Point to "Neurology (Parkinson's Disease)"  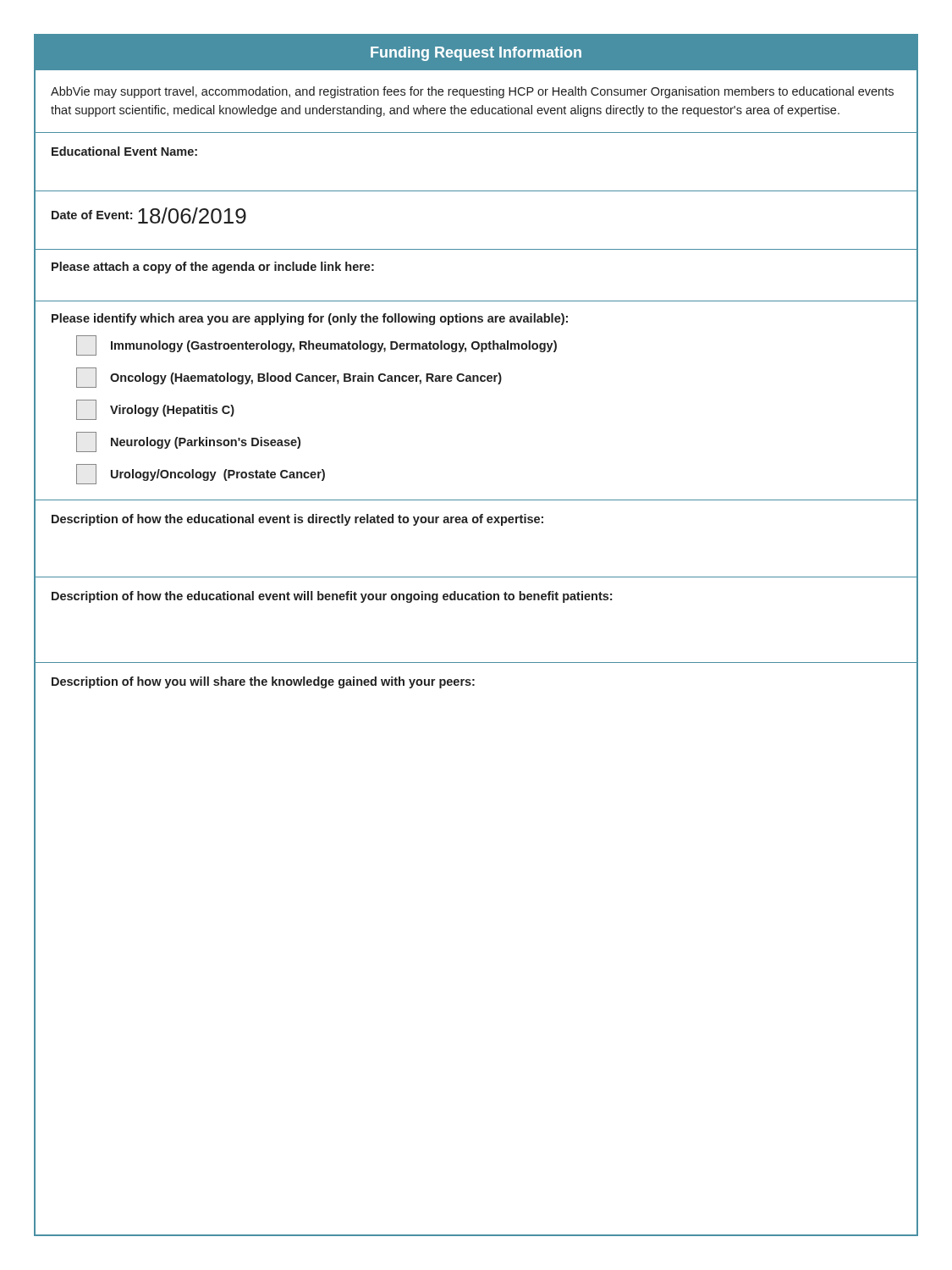click(189, 442)
